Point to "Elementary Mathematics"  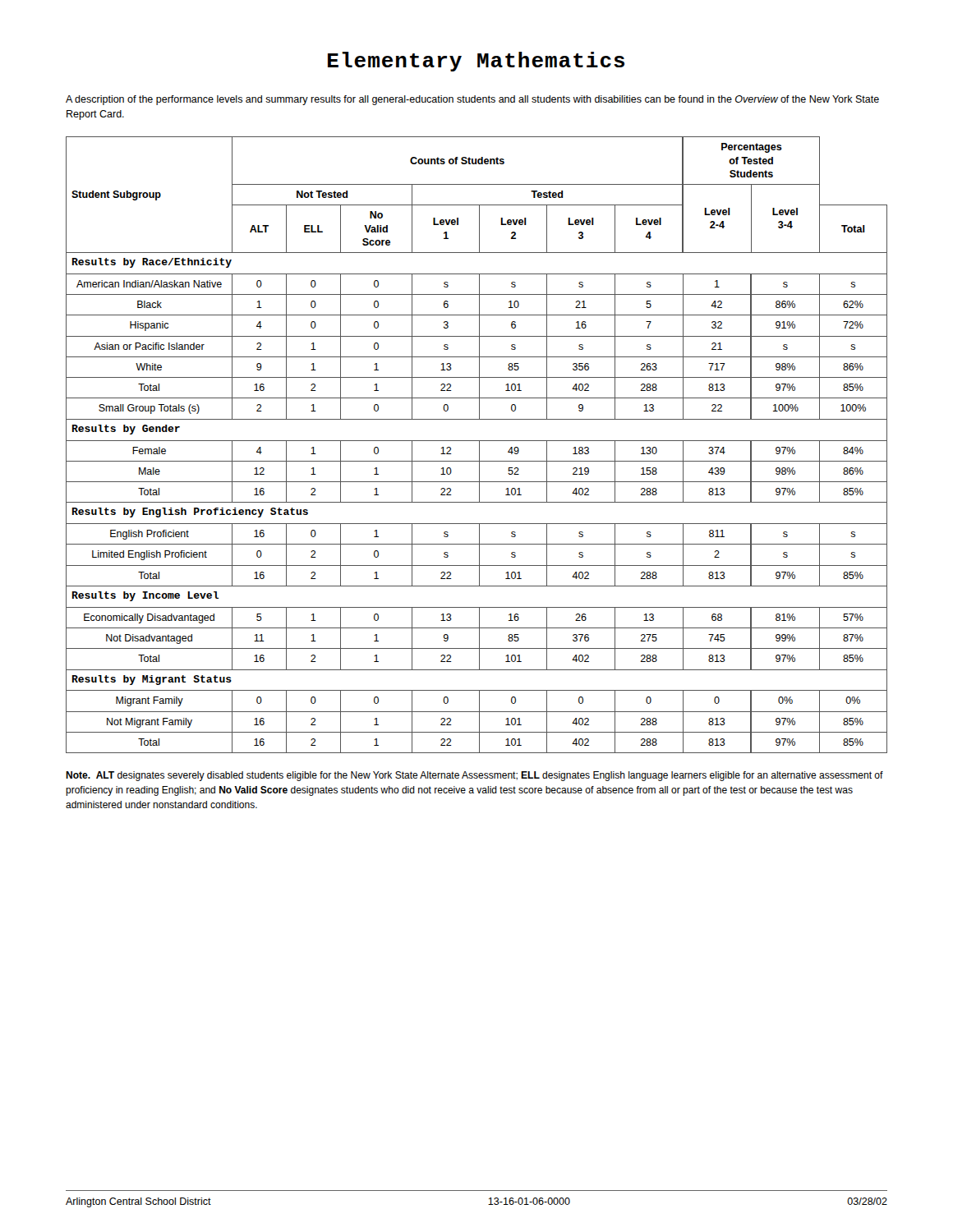[476, 62]
